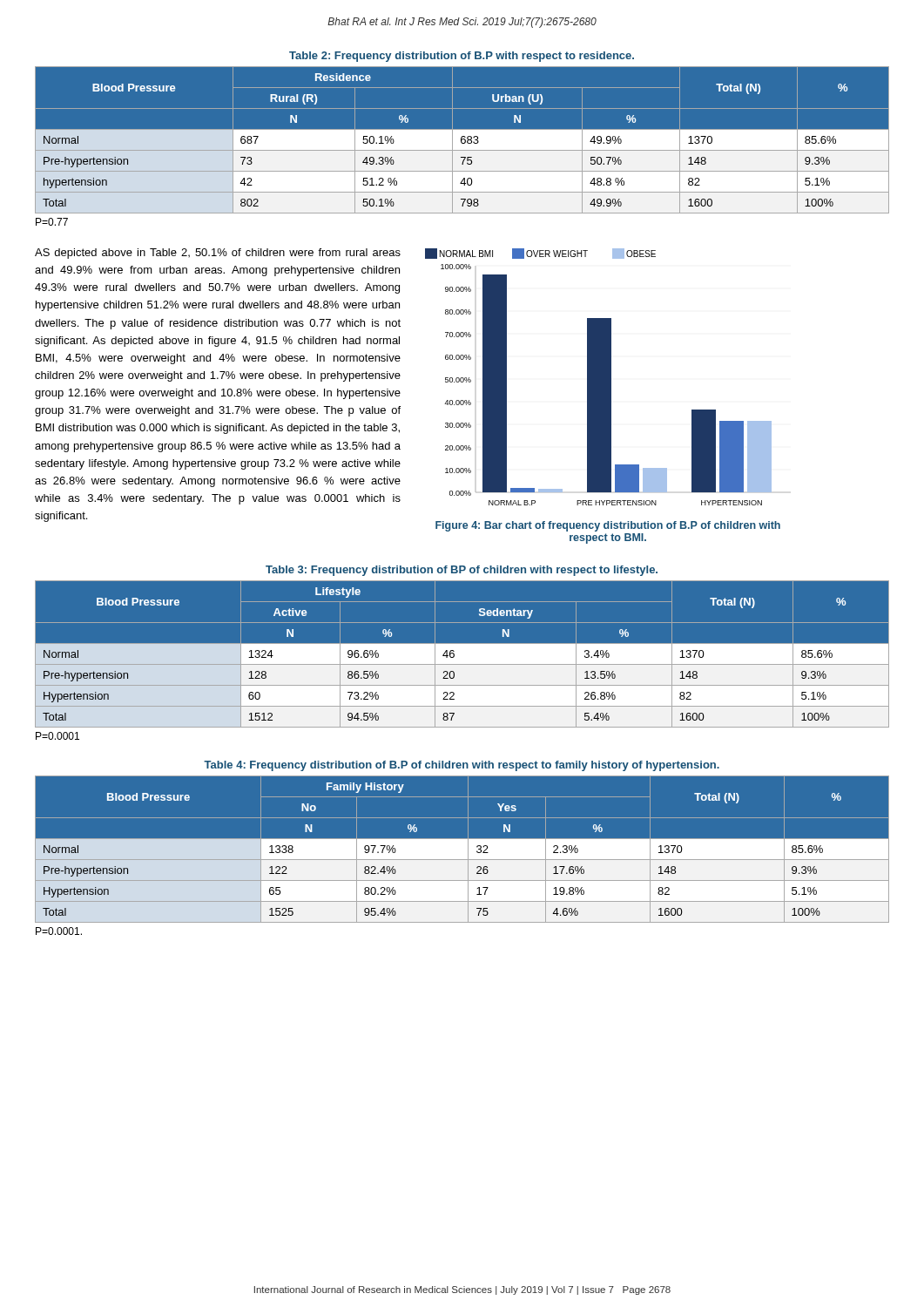Screen dimensions: 1307x924
Task: Point to the caption beginning "Table 4: Frequency distribution"
Action: [462, 765]
